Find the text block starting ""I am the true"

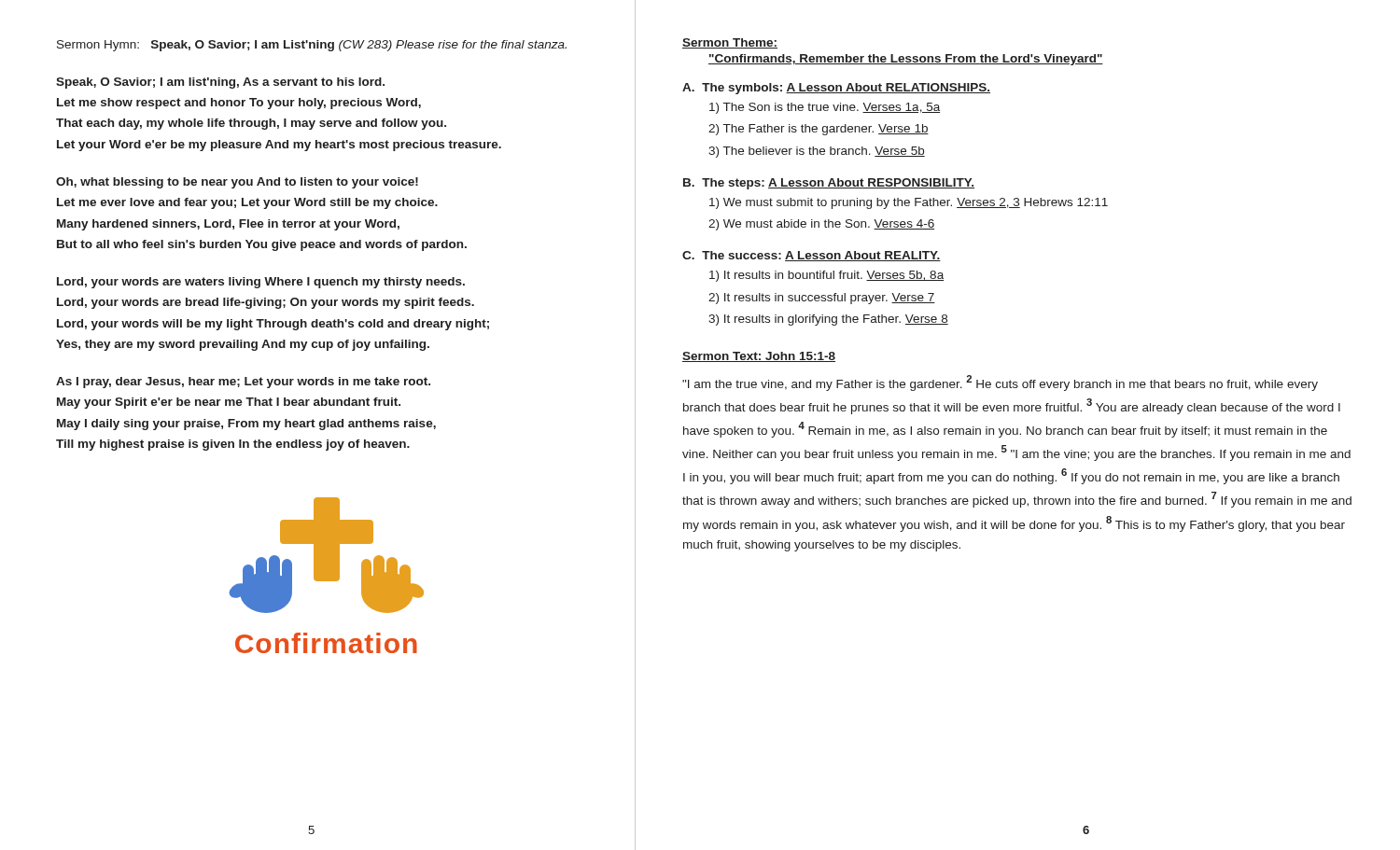pyautogui.click(x=1017, y=462)
